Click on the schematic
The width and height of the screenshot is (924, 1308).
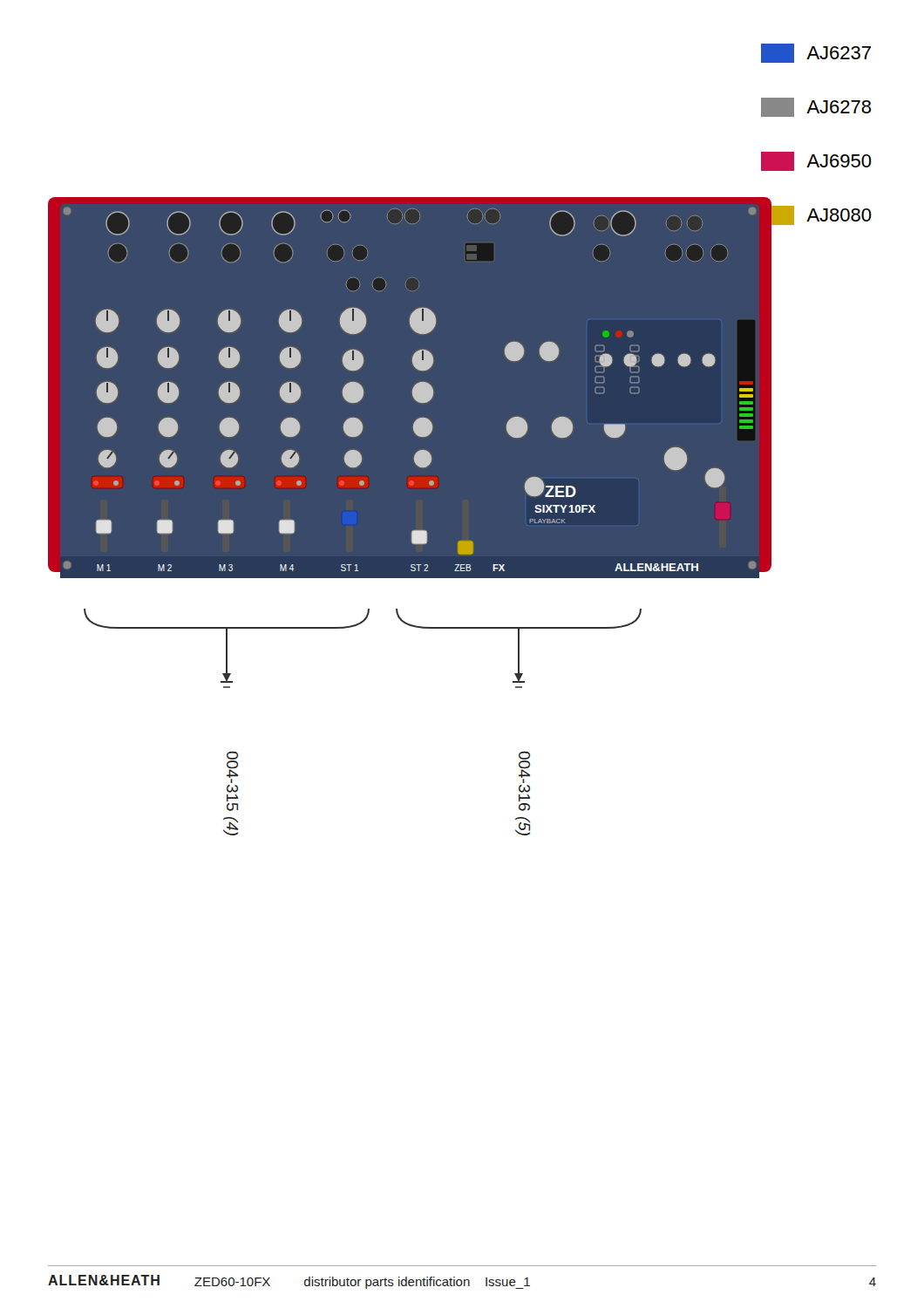[x=410, y=732]
